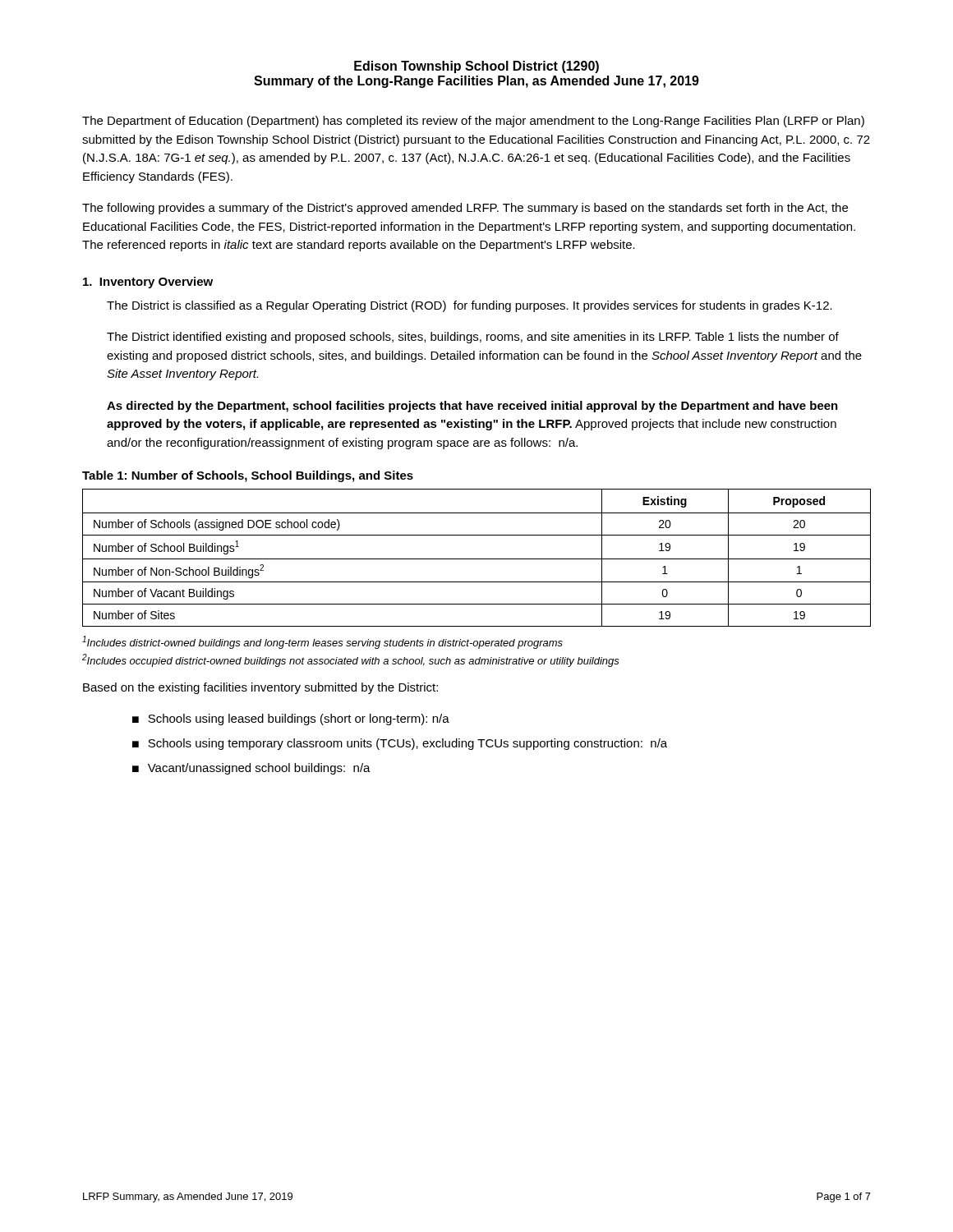Select the text block containing "The District identified"
The width and height of the screenshot is (953, 1232).
tap(484, 355)
